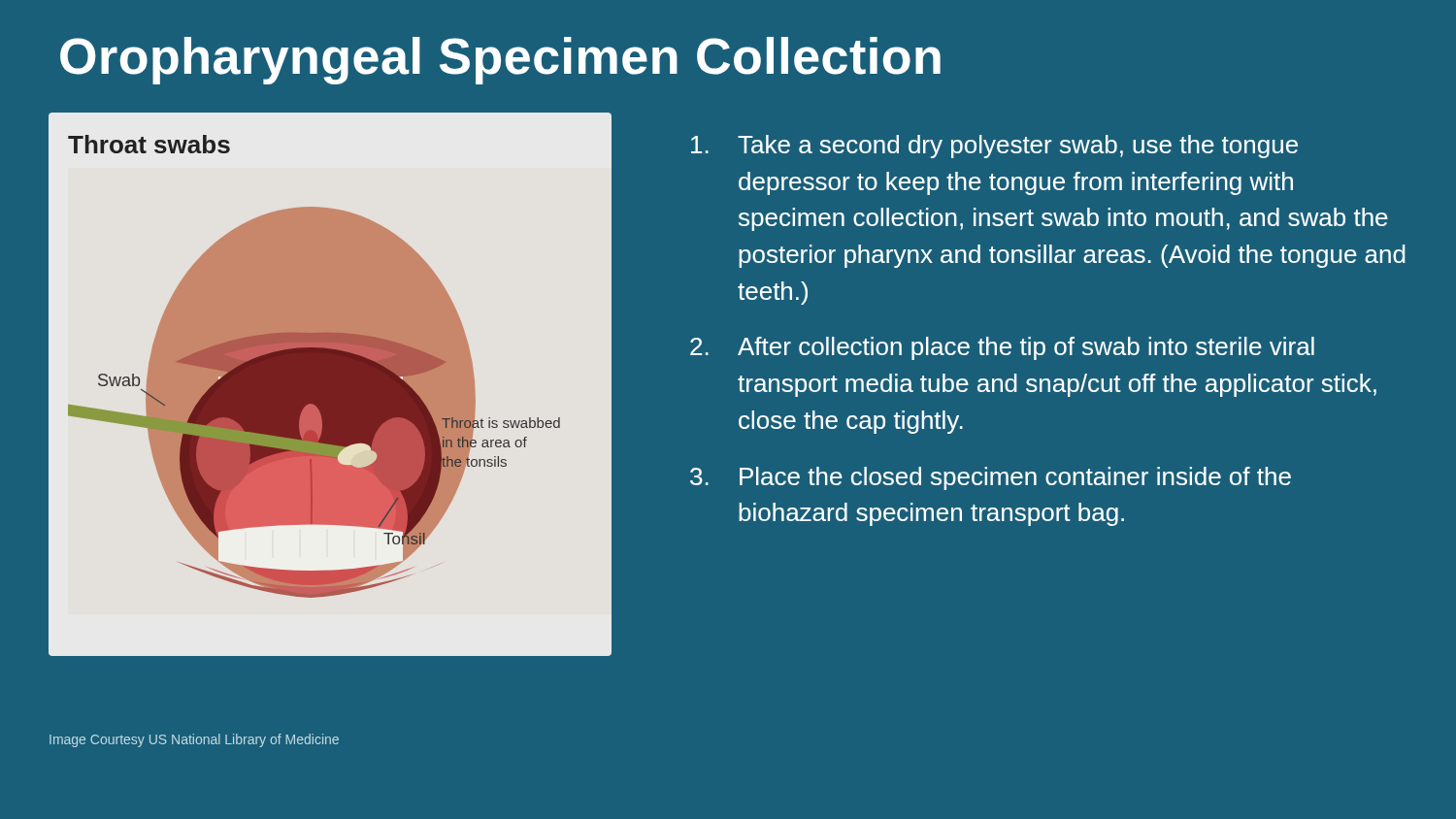The width and height of the screenshot is (1456, 819).
Task: Locate the element starting "Oropharyngeal Specimen Collection"
Action: pyautogui.click(x=501, y=56)
